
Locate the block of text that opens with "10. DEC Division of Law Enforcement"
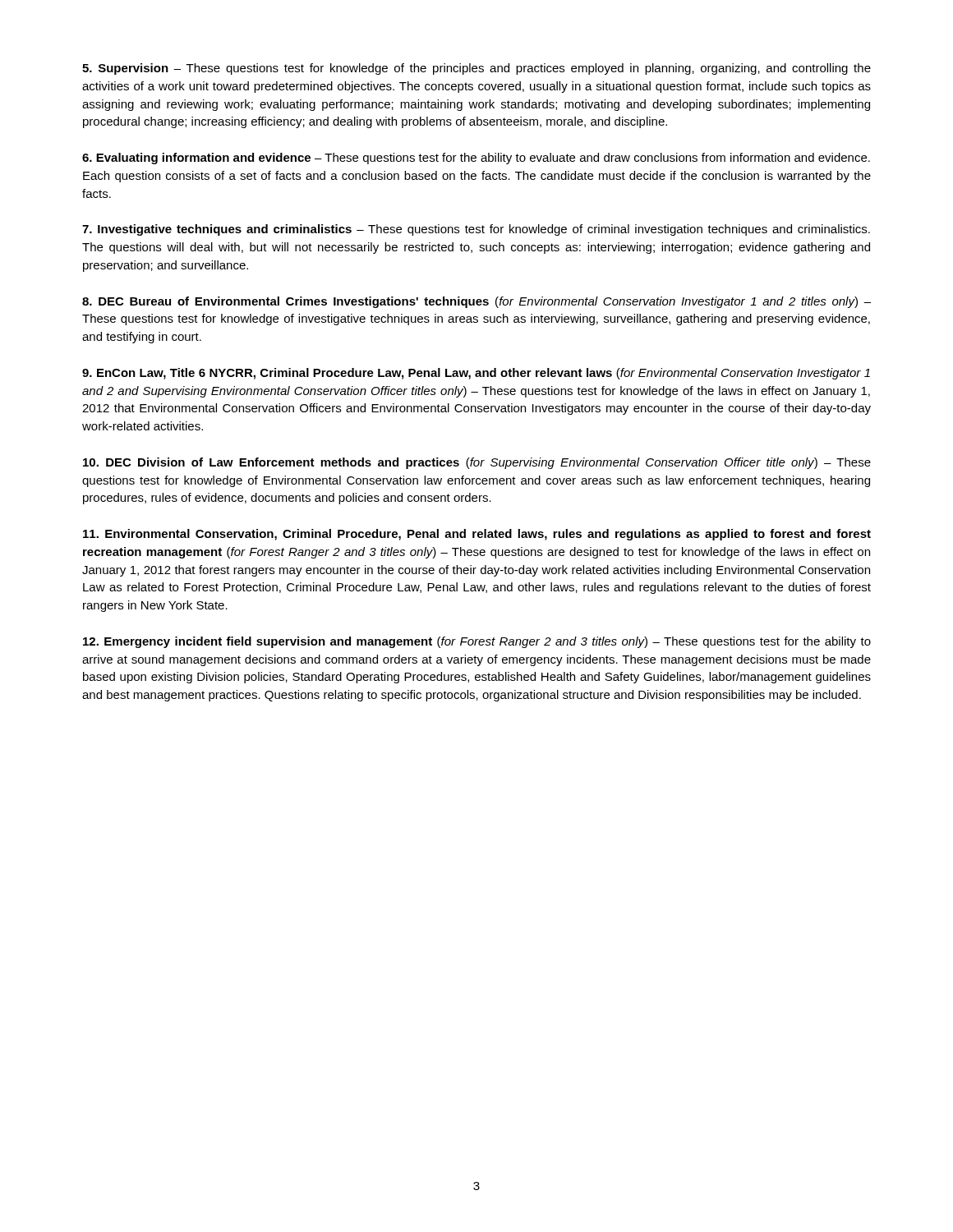click(476, 480)
